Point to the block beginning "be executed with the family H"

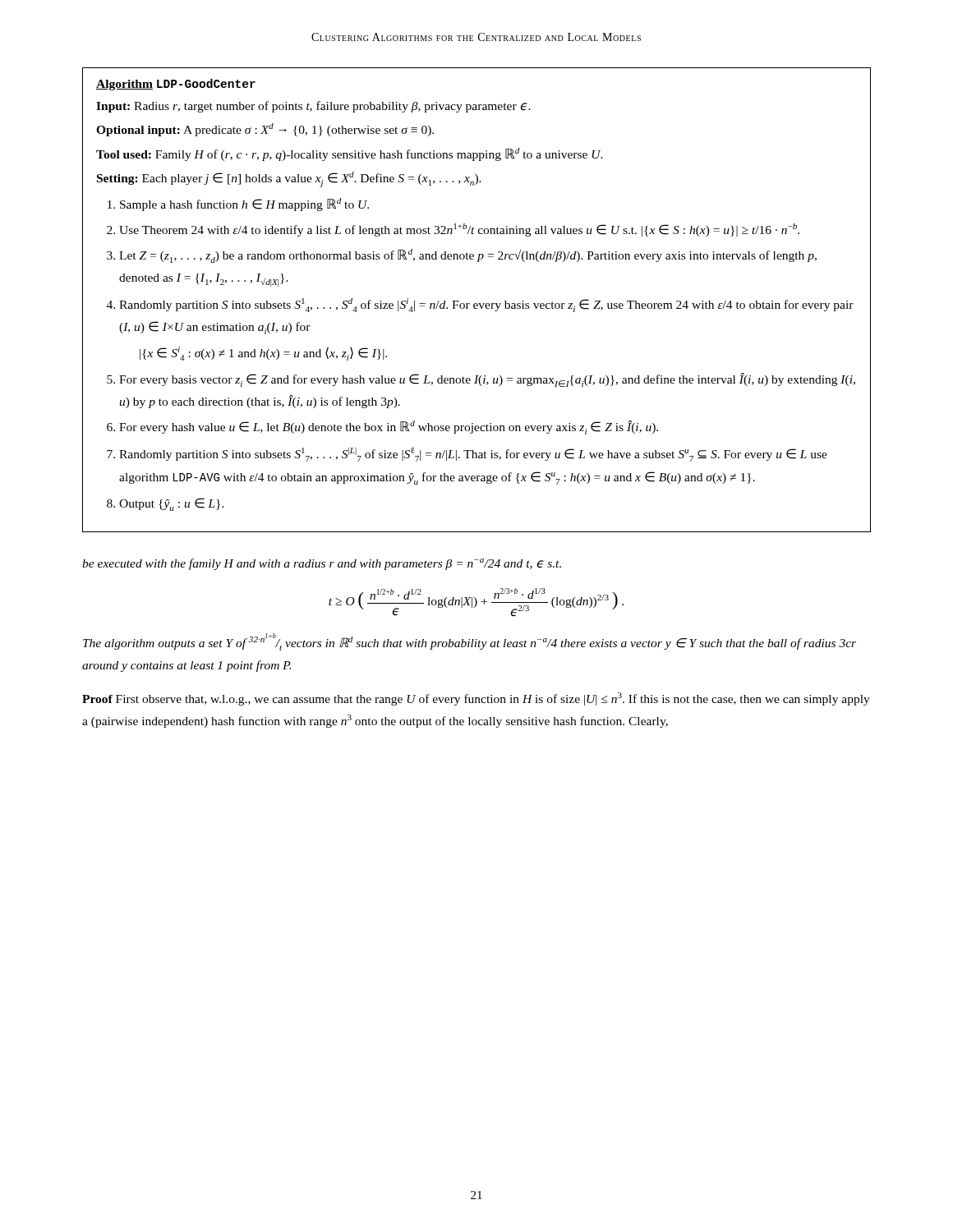322,562
